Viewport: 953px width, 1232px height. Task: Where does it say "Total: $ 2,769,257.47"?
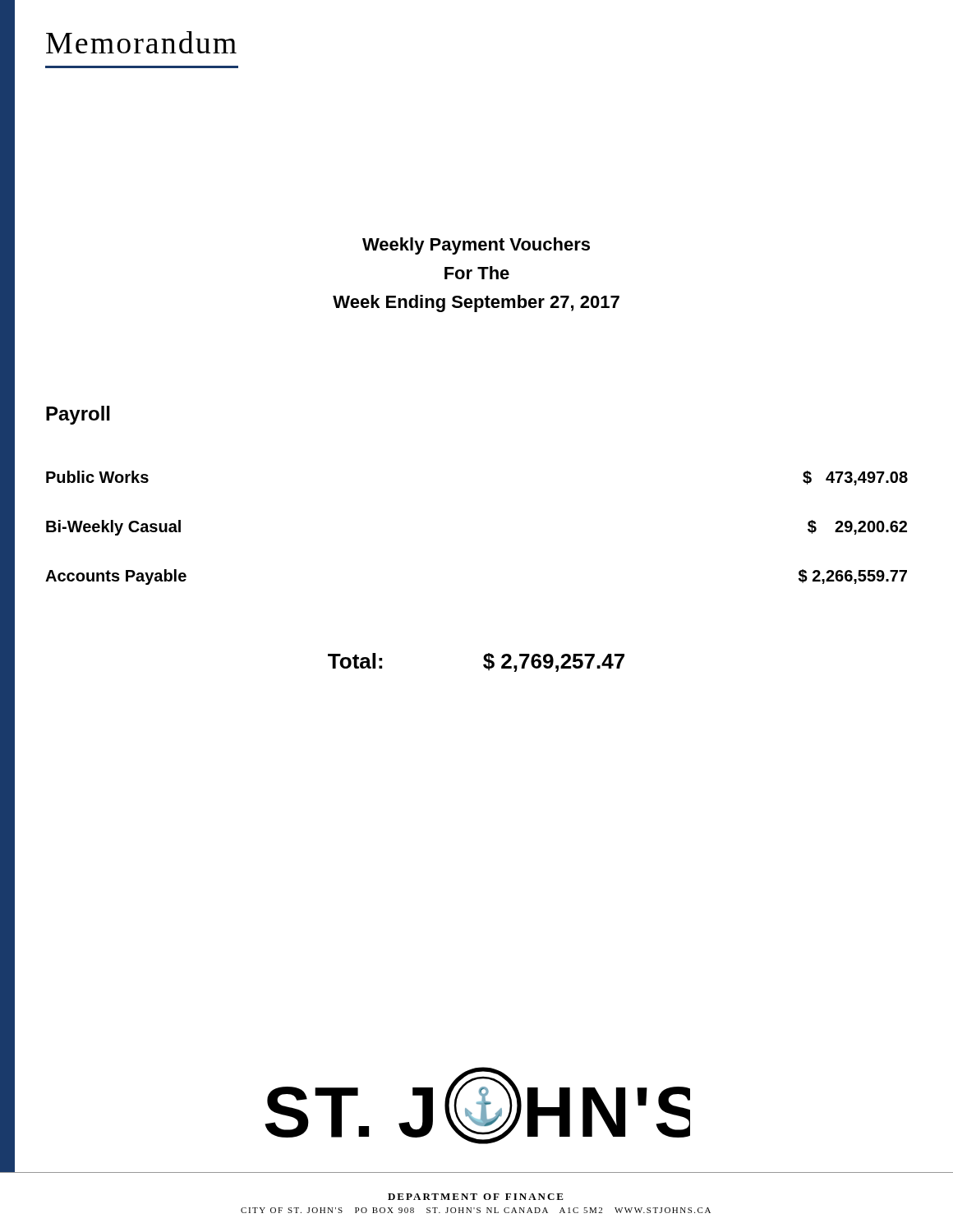coord(476,662)
